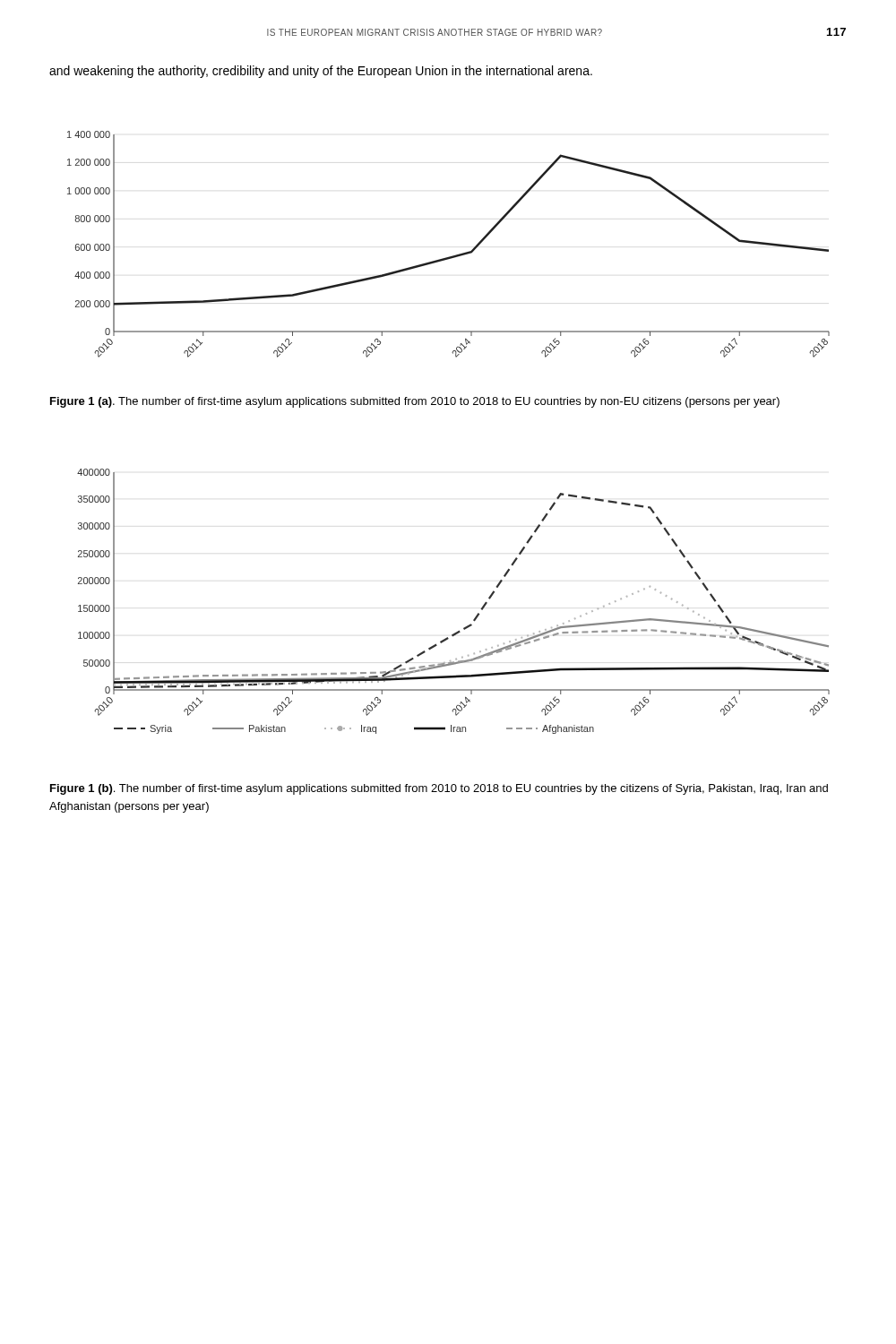Select the caption with the text "Figure 1 (a). The number of"

415,401
